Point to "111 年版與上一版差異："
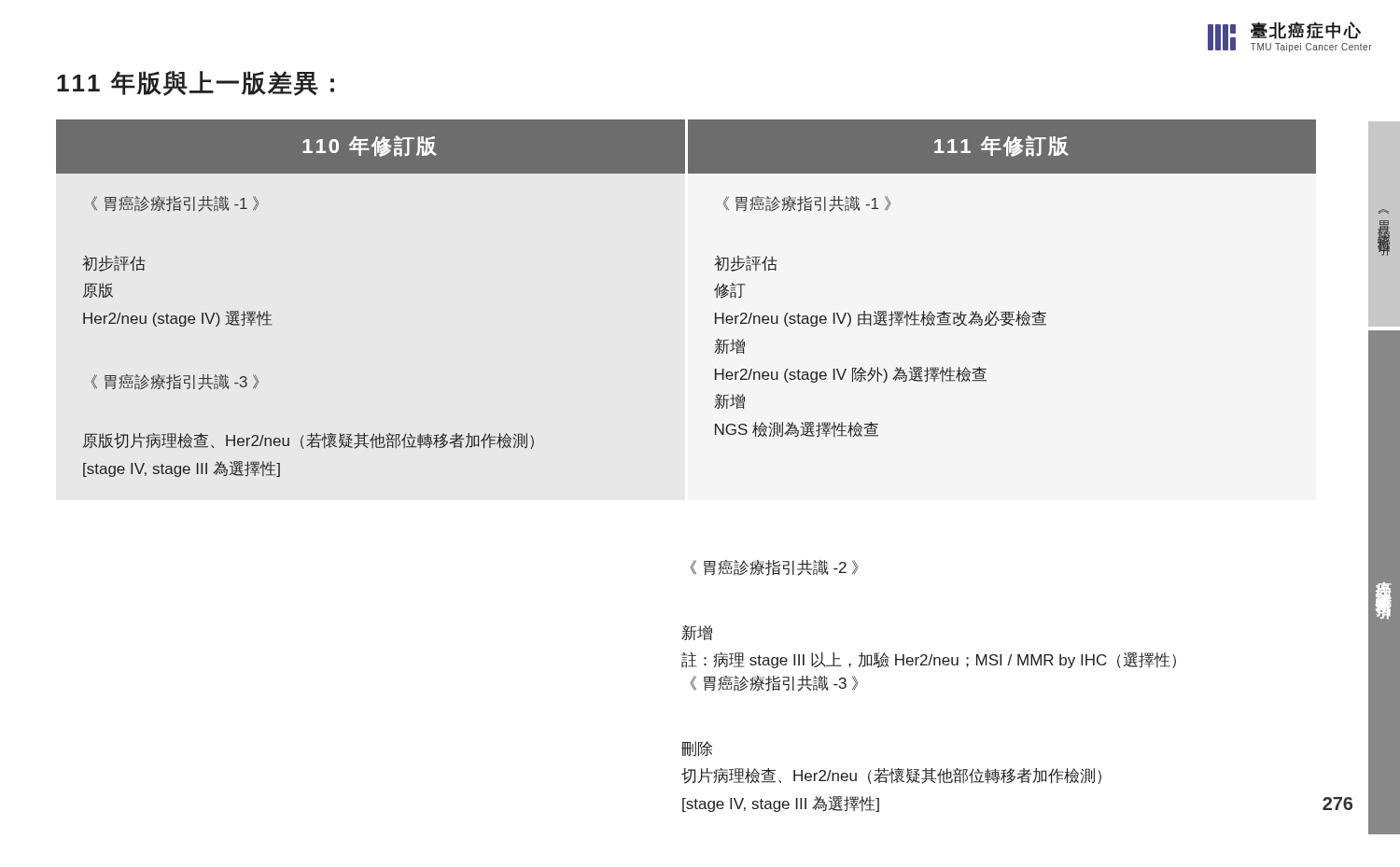This screenshot has height=867, width=1400. [201, 83]
